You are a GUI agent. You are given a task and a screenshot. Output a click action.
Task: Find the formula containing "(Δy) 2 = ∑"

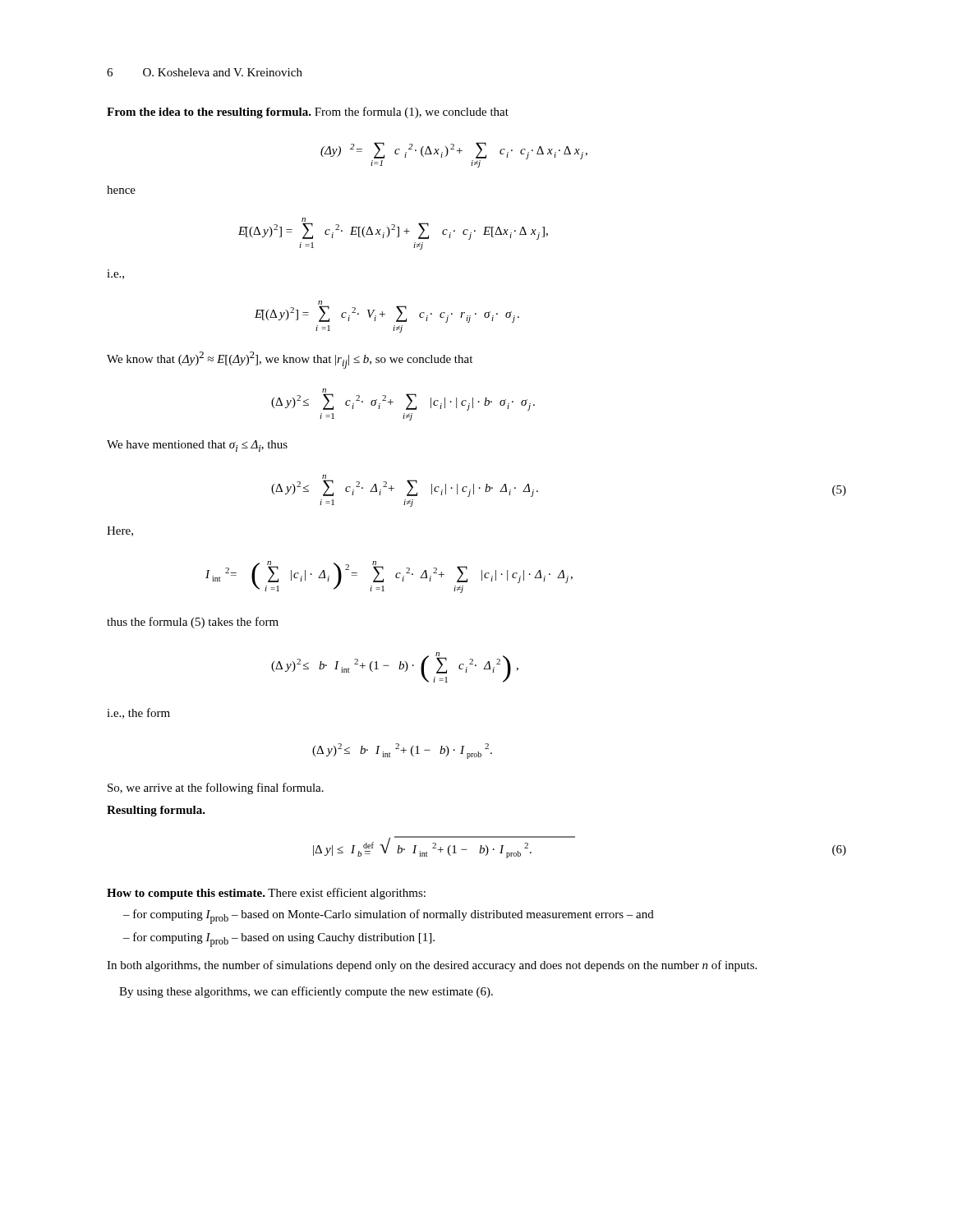(476, 150)
